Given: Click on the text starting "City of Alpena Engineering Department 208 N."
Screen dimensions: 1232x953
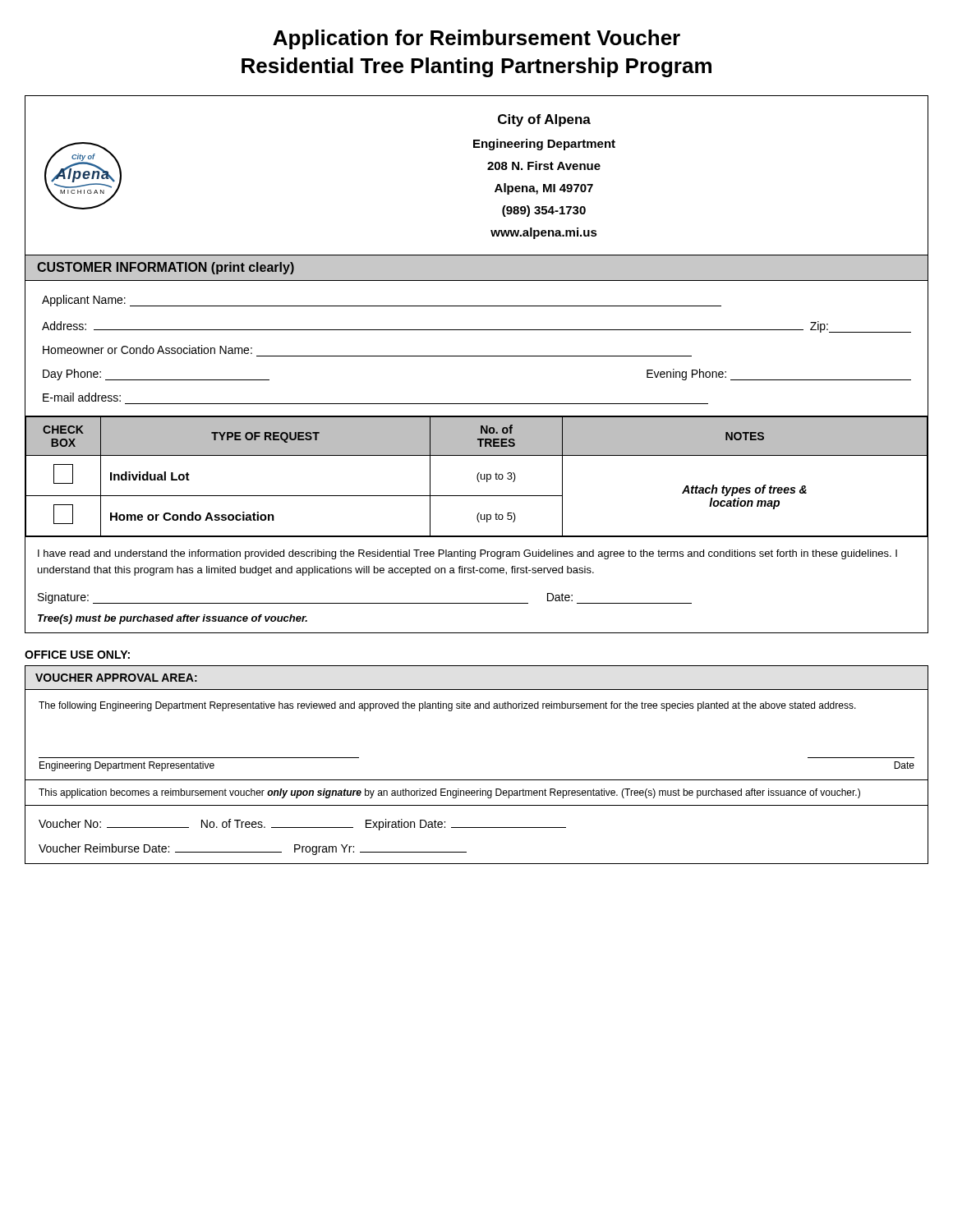Looking at the screenshot, I should pos(544,175).
